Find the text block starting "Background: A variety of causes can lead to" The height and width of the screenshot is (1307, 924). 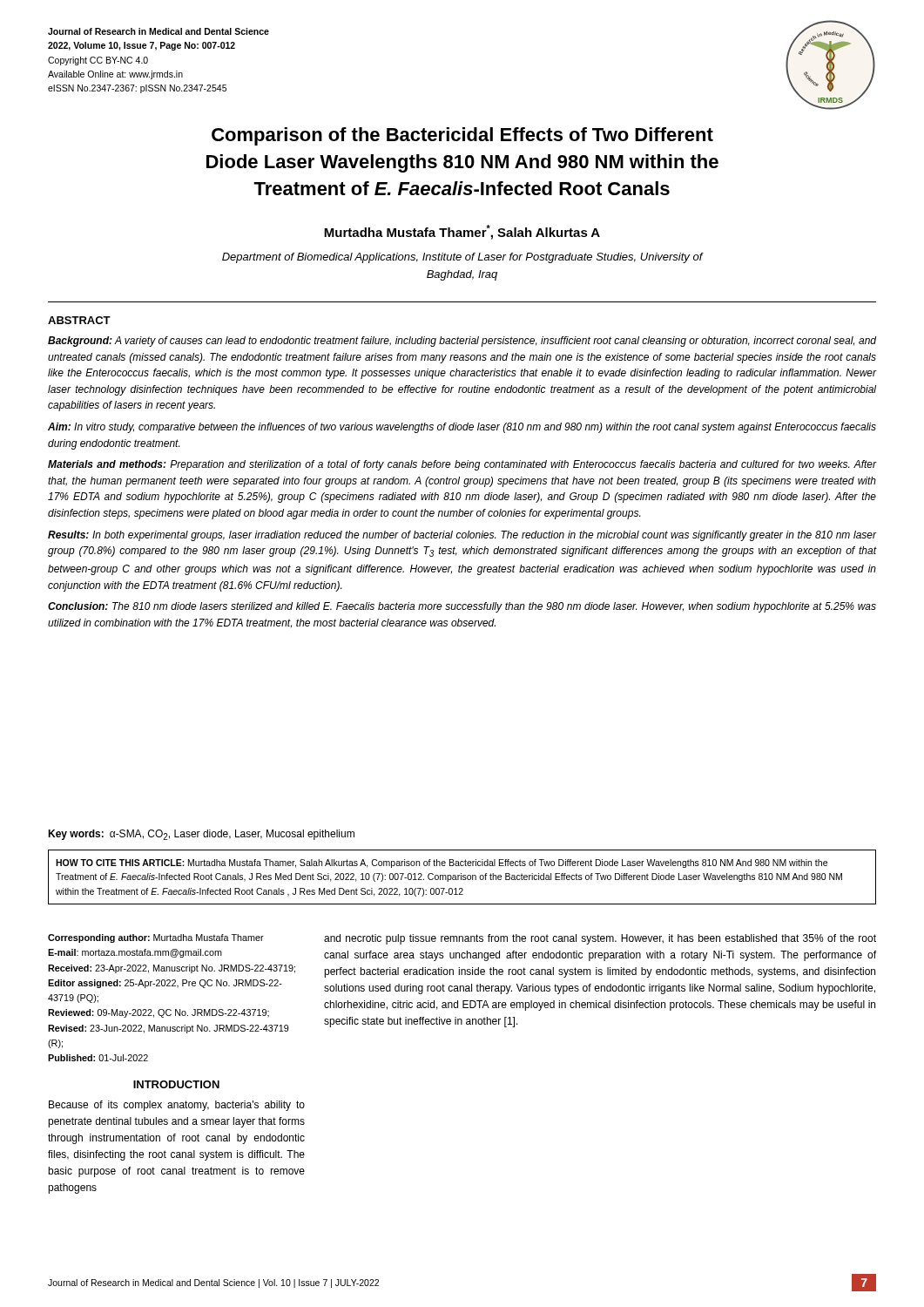tap(462, 482)
